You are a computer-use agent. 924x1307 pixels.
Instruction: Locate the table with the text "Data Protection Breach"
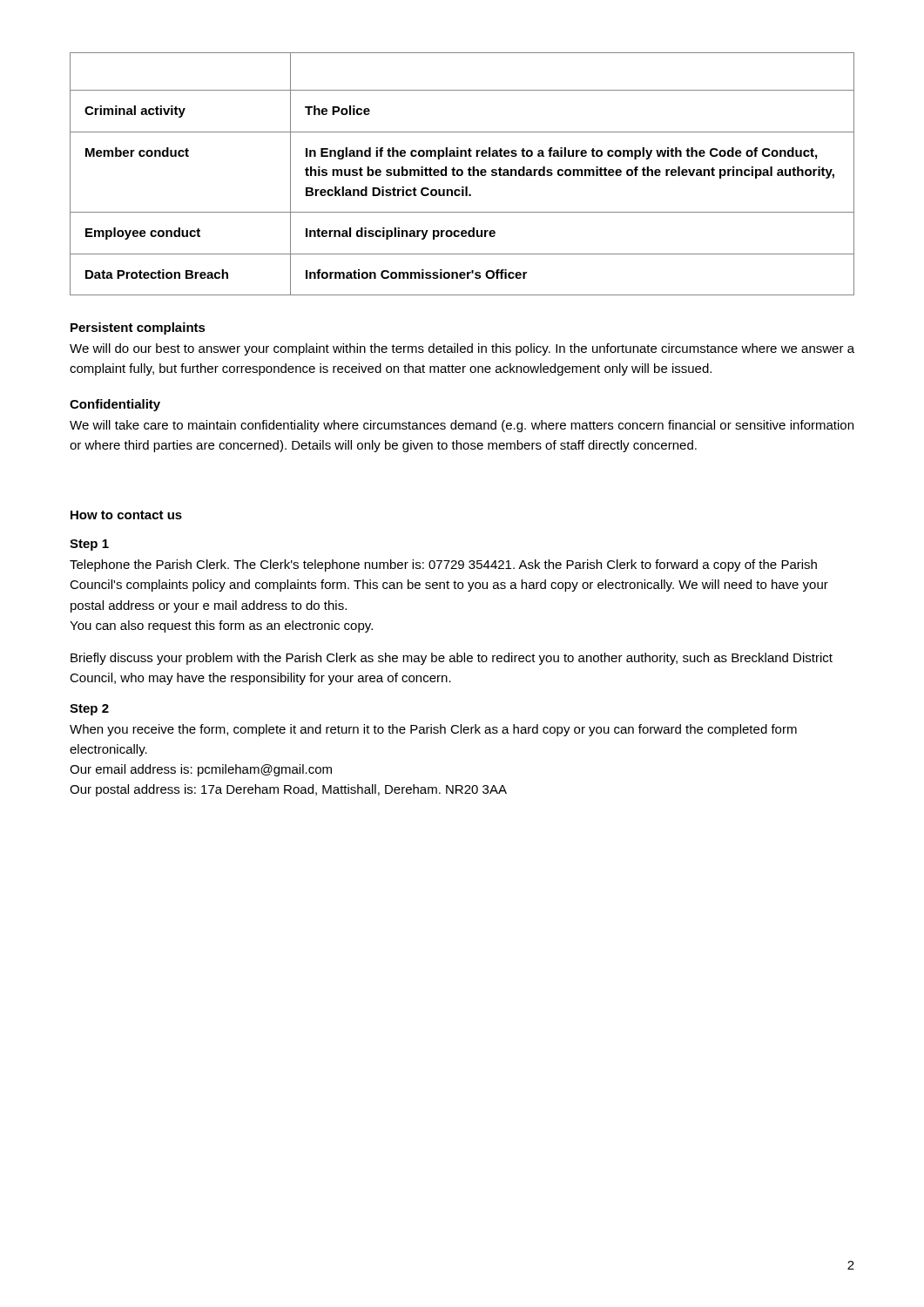tap(462, 174)
